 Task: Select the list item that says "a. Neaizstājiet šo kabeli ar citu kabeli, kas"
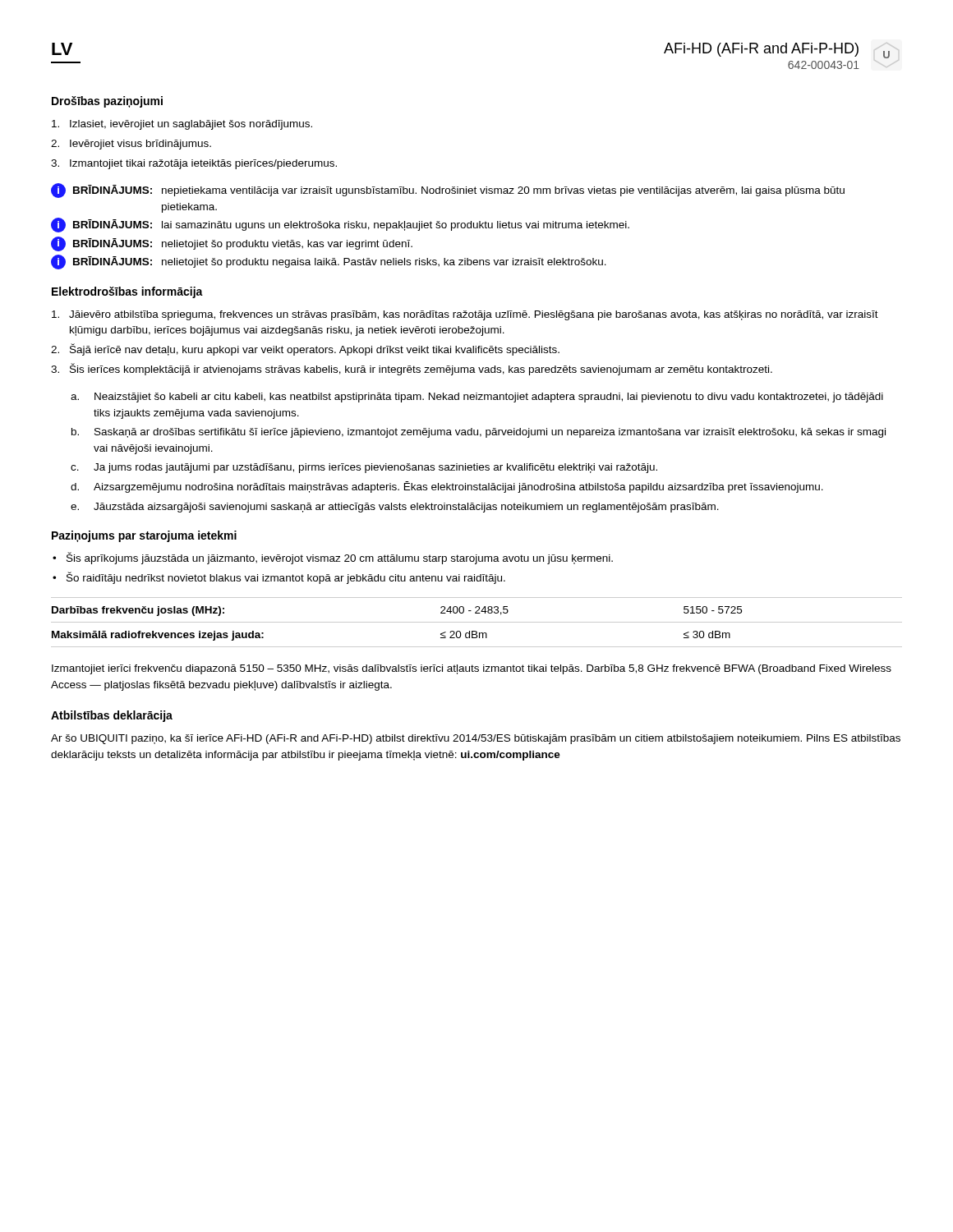pos(477,404)
